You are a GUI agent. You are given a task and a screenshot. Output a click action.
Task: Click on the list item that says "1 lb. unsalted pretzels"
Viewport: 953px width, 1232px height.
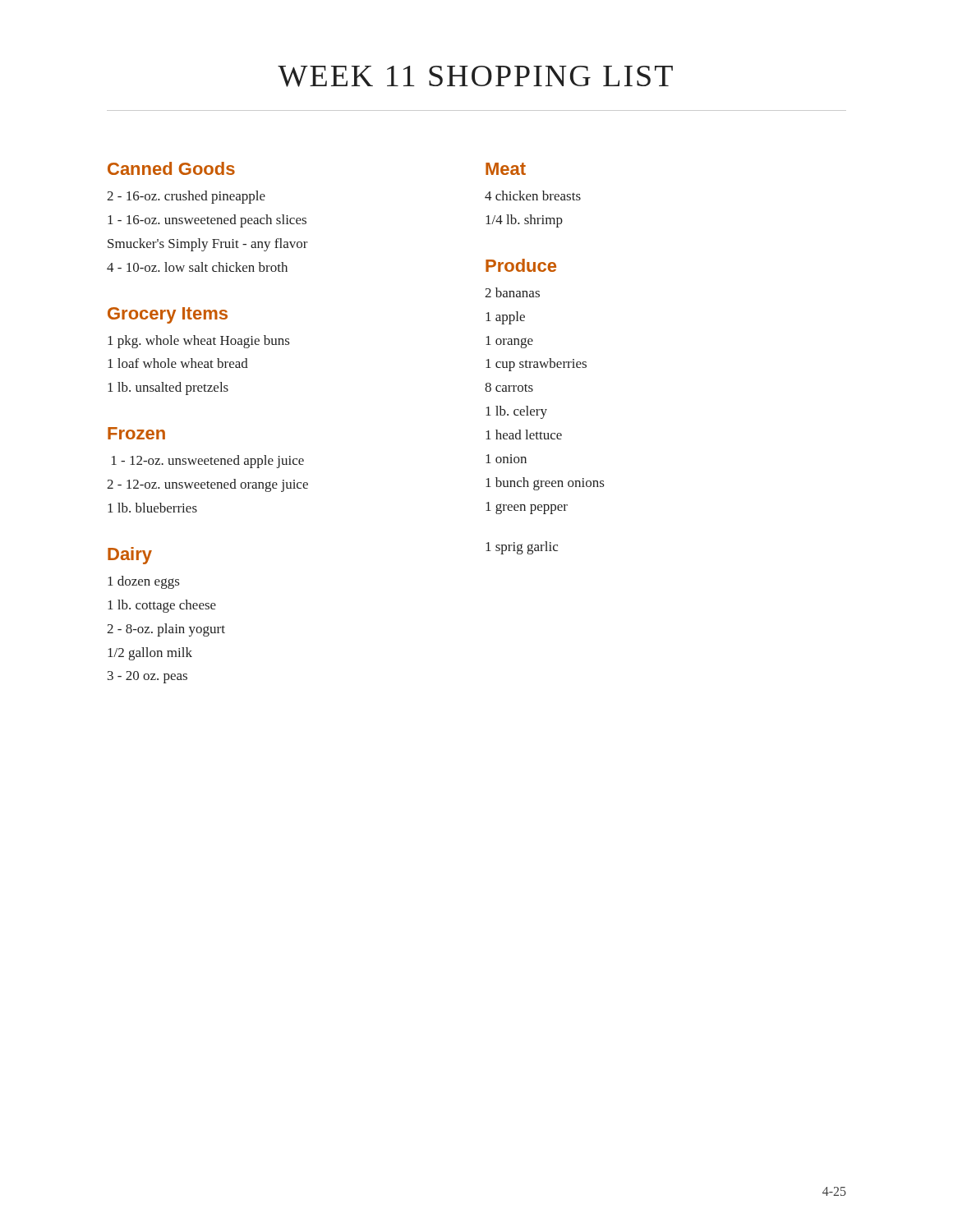[168, 388]
